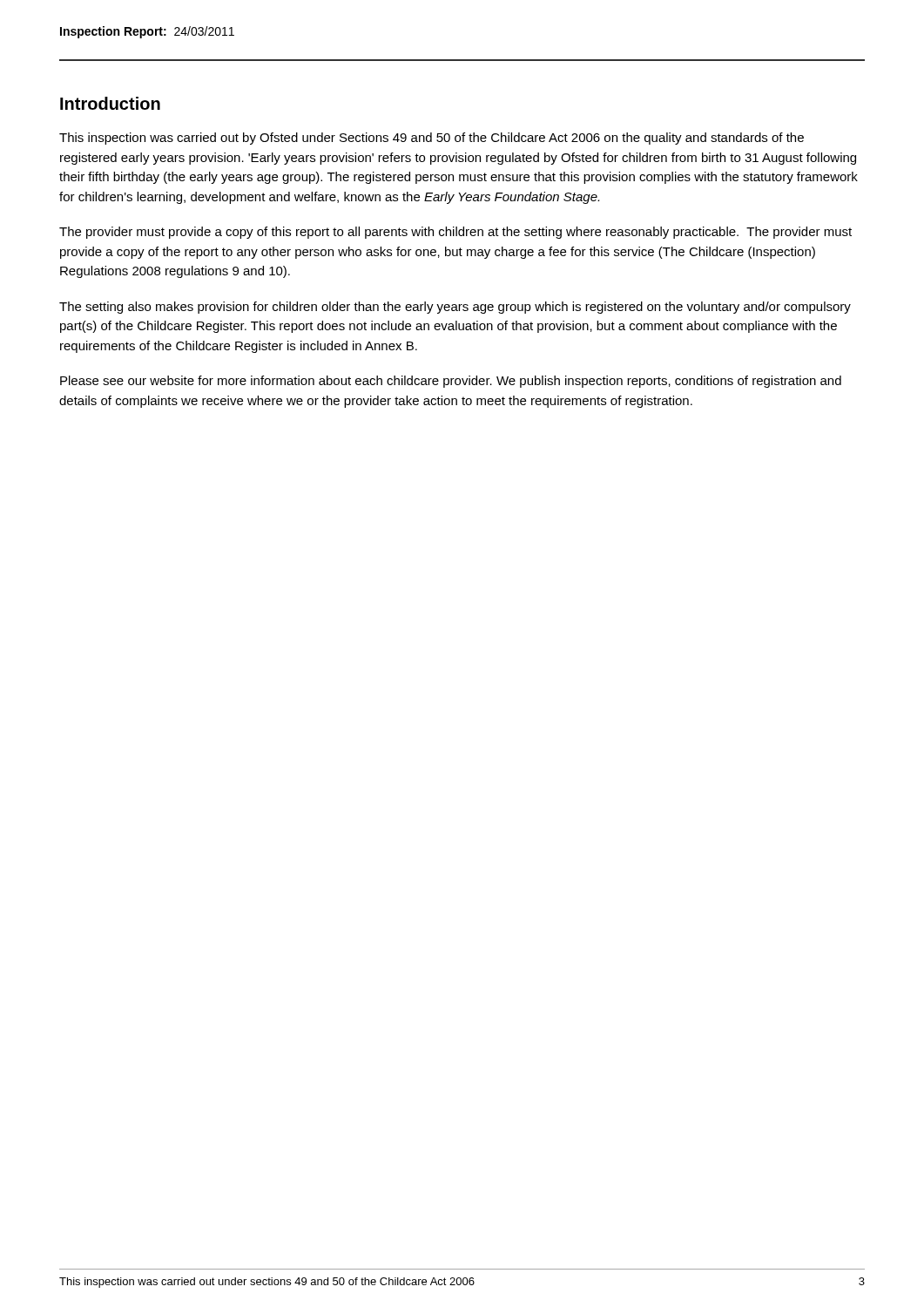Find the text starting "Please see our website for more information"
Image resolution: width=924 pixels, height=1307 pixels.
tap(450, 390)
